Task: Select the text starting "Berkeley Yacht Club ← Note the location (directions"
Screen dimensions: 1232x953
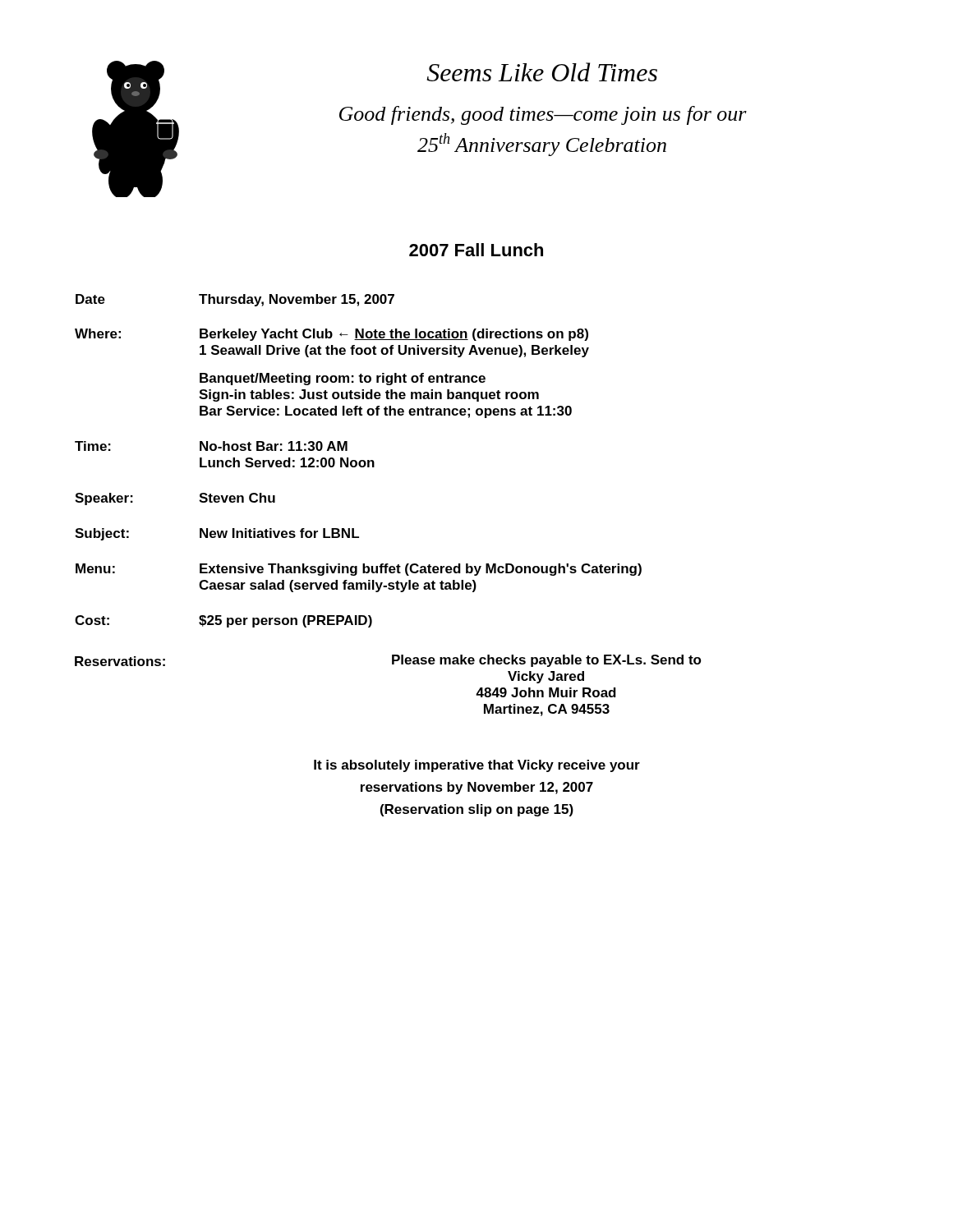Action: [394, 335]
